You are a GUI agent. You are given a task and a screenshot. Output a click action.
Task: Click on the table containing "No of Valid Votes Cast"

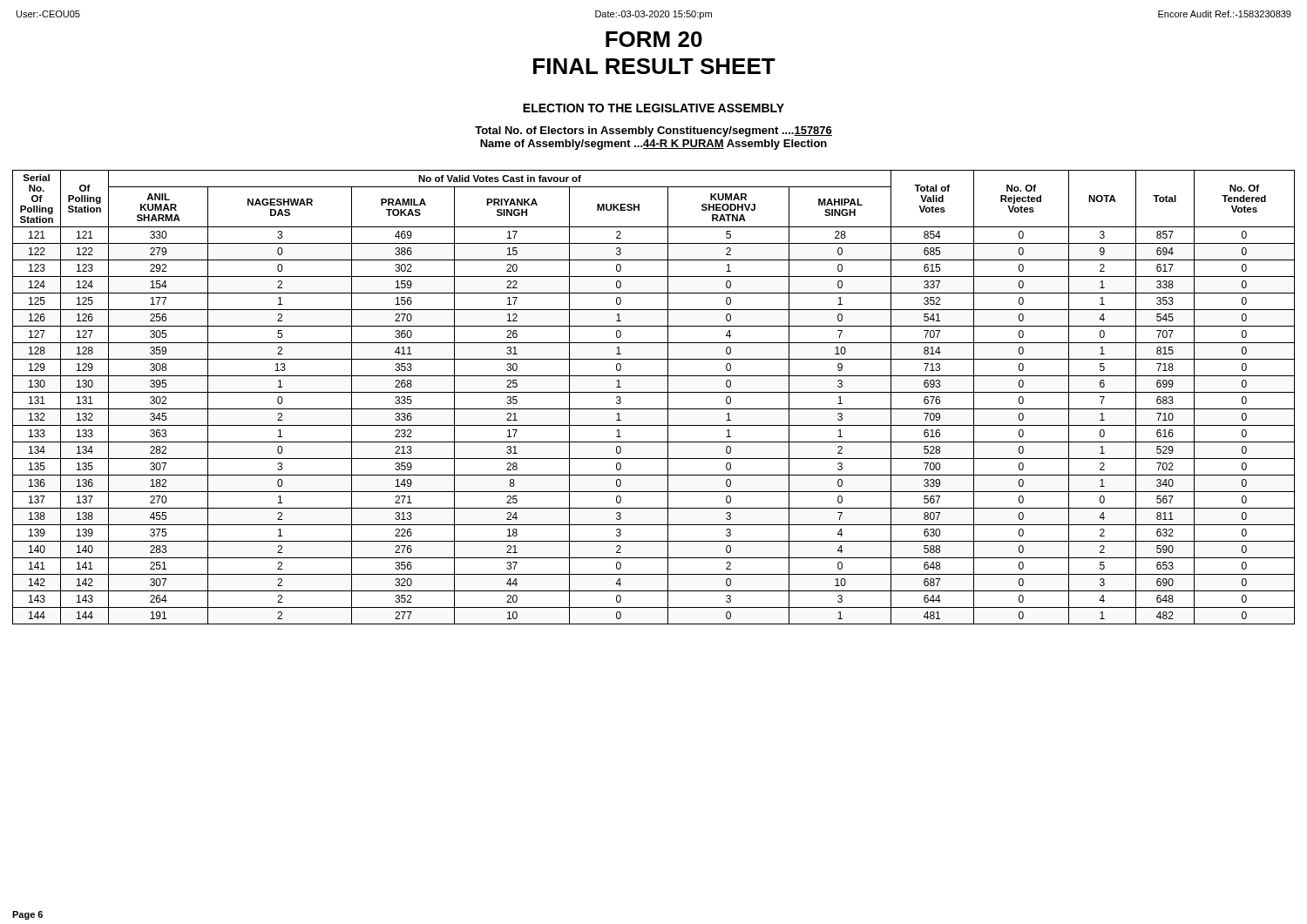pos(654,397)
